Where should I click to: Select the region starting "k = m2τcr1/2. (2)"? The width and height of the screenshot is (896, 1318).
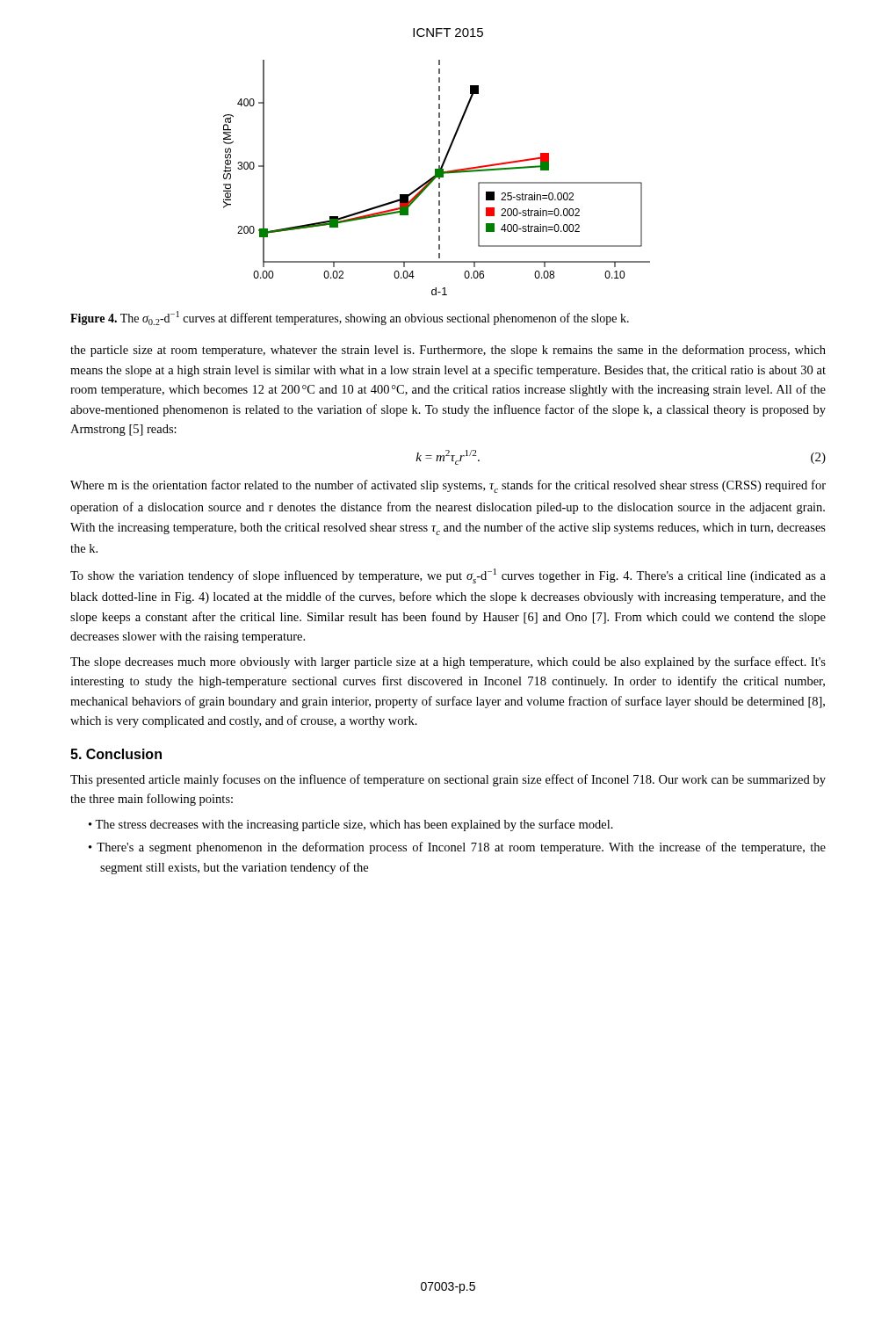click(448, 456)
